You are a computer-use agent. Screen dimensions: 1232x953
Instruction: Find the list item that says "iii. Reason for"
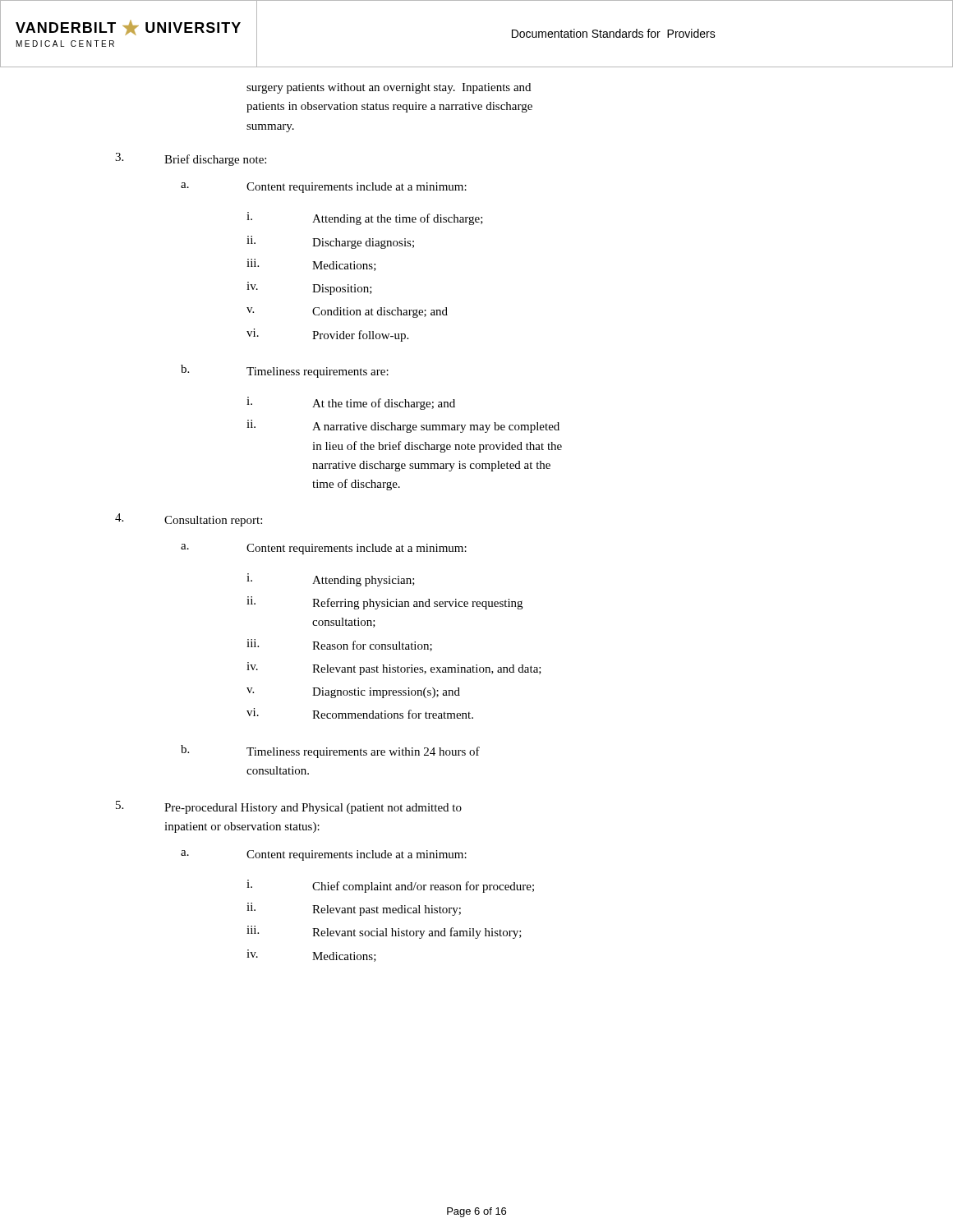coord(339,645)
